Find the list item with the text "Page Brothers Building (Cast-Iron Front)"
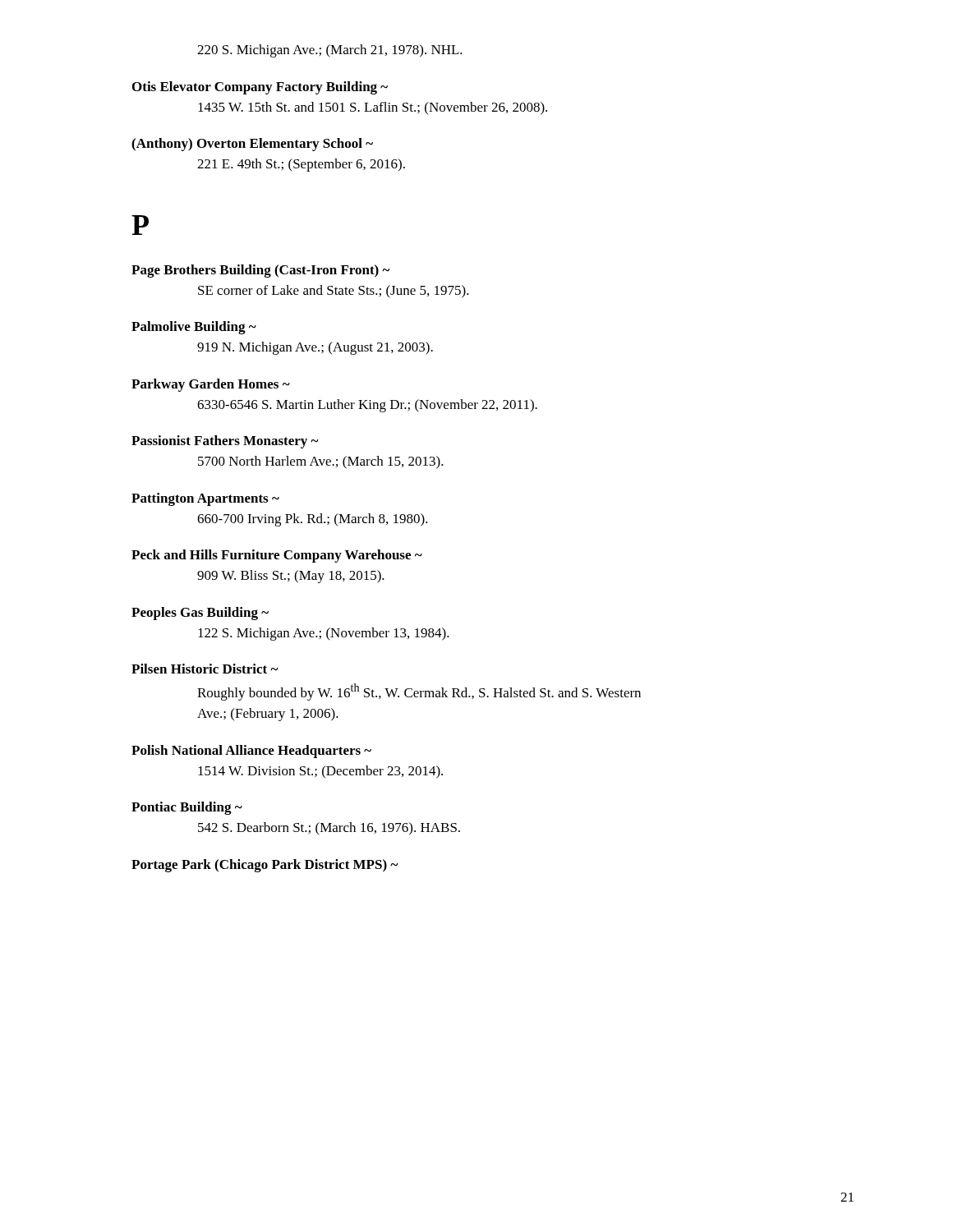Viewport: 953px width, 1232px height. (x=260, y=271)
